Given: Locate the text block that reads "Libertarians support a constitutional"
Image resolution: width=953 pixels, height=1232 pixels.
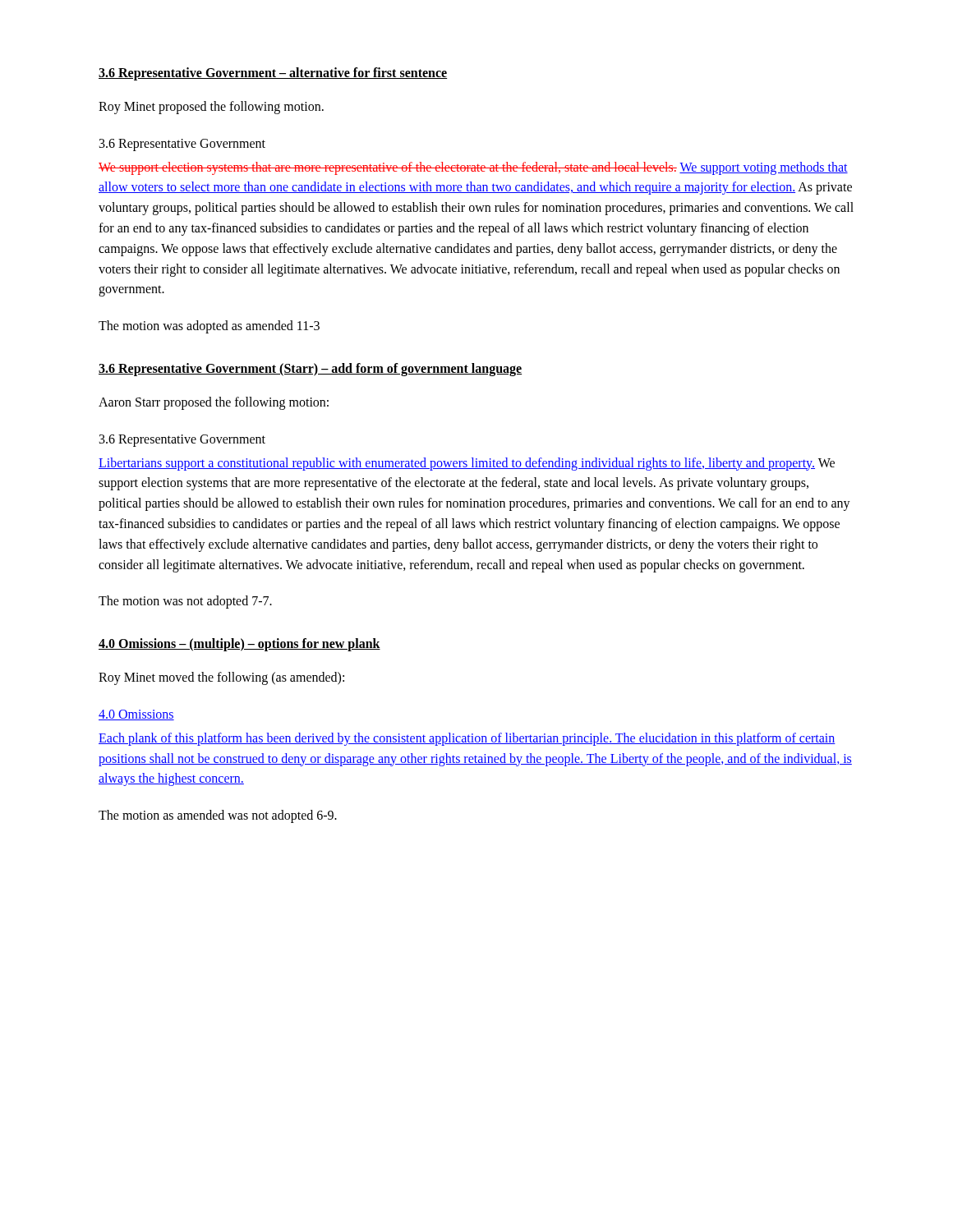Looking at the screenshot, I should [474, 513].
